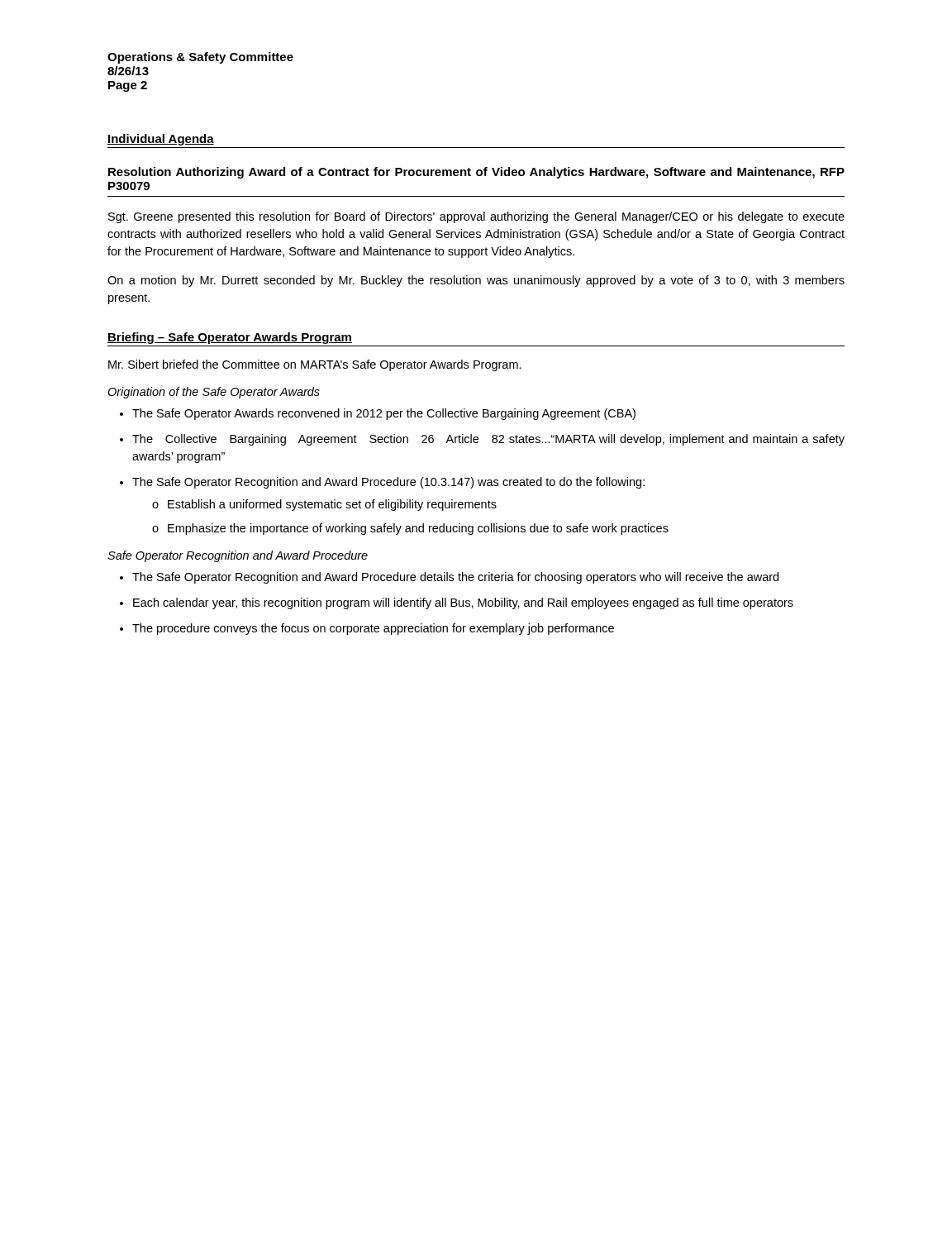952x1240 pixels.
Task: Locate the text block that reads "Mr. Sibert briefed the"
Action: pyautogui.click(x=315, y=365)
